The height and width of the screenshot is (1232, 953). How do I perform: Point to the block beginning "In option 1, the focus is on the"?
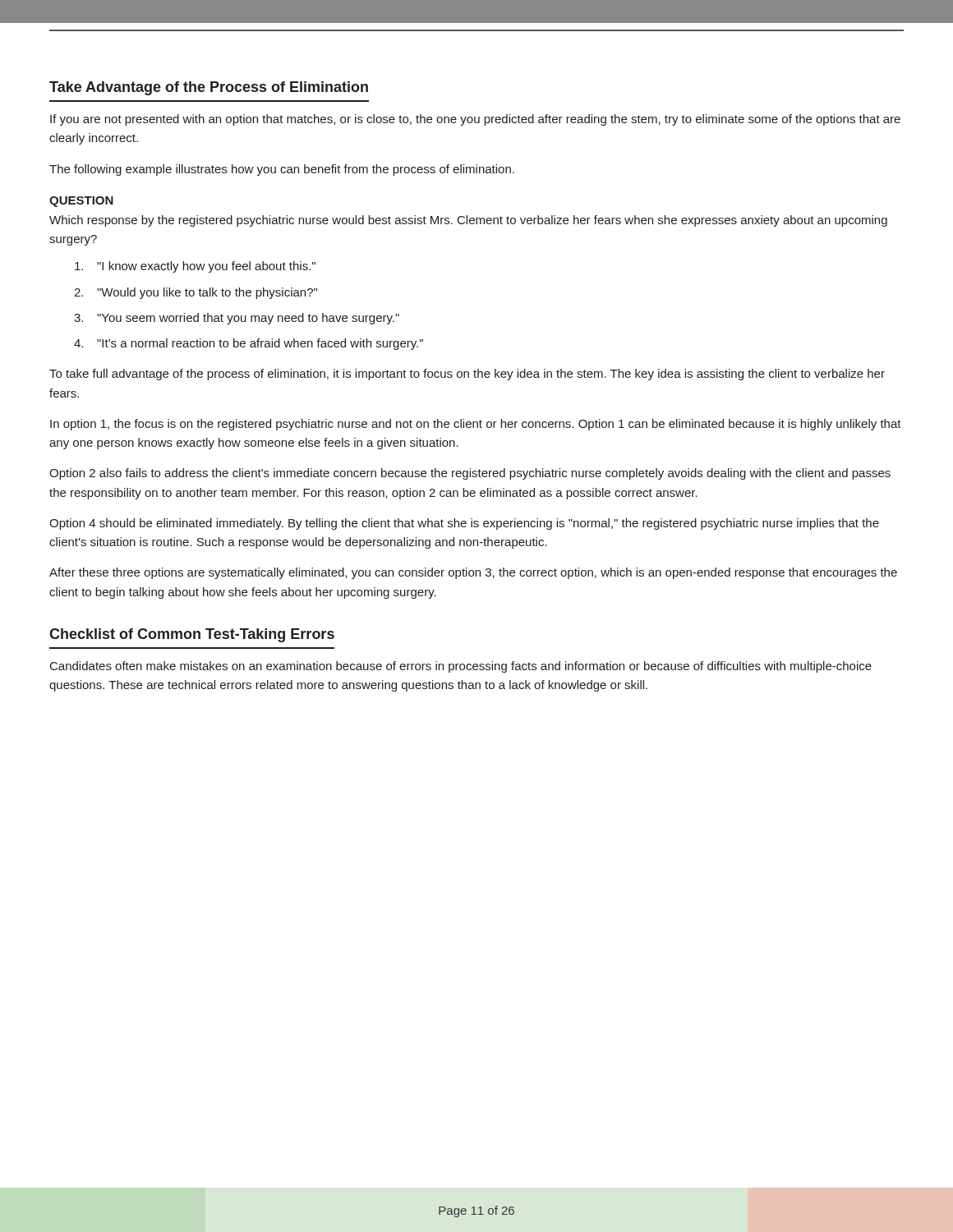point(475,433)
